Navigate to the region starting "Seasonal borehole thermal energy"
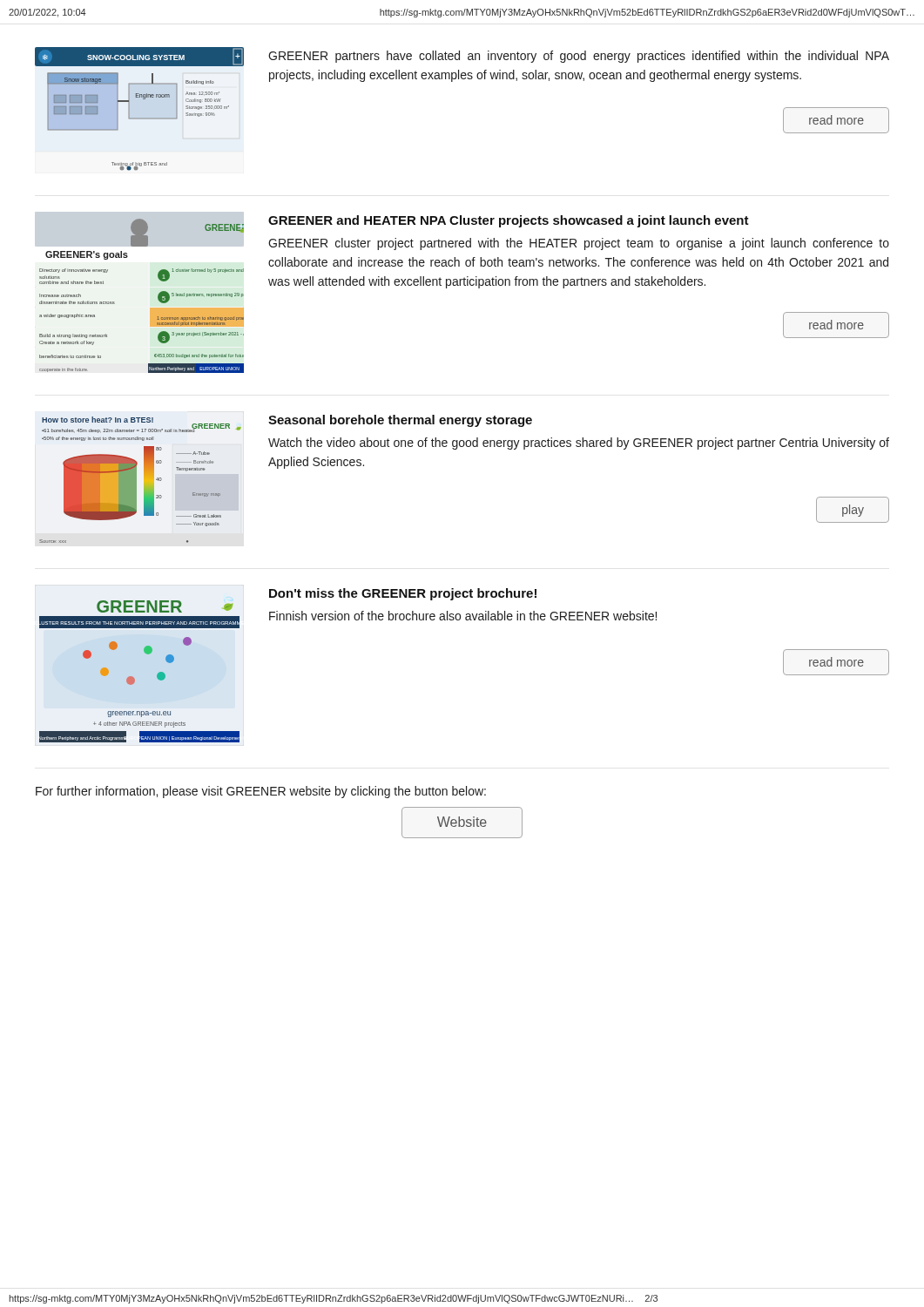The height and width of the screenshot is (1307, 924). 400,420
